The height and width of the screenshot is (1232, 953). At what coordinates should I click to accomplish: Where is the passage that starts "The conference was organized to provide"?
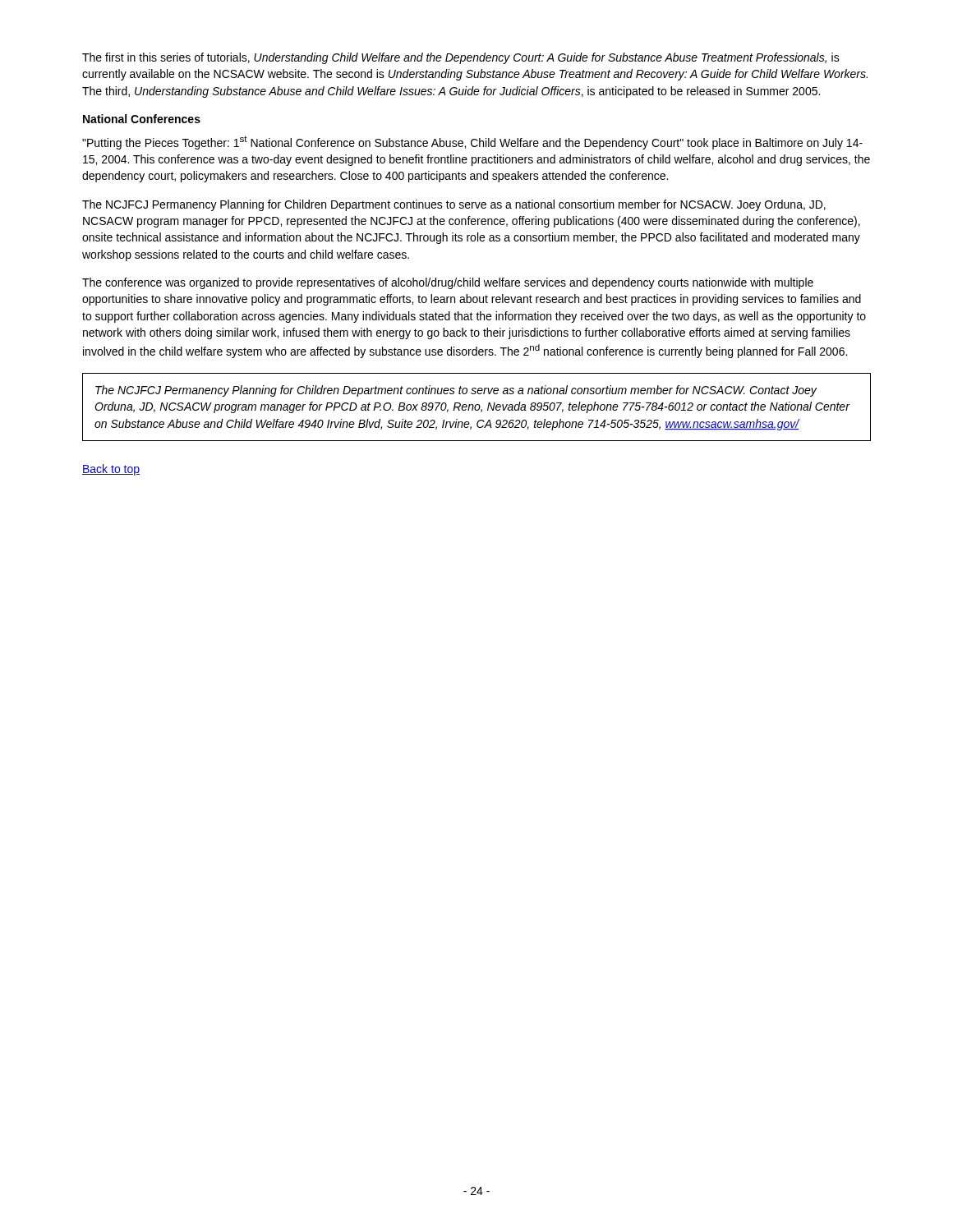click(x=474, y=317)
